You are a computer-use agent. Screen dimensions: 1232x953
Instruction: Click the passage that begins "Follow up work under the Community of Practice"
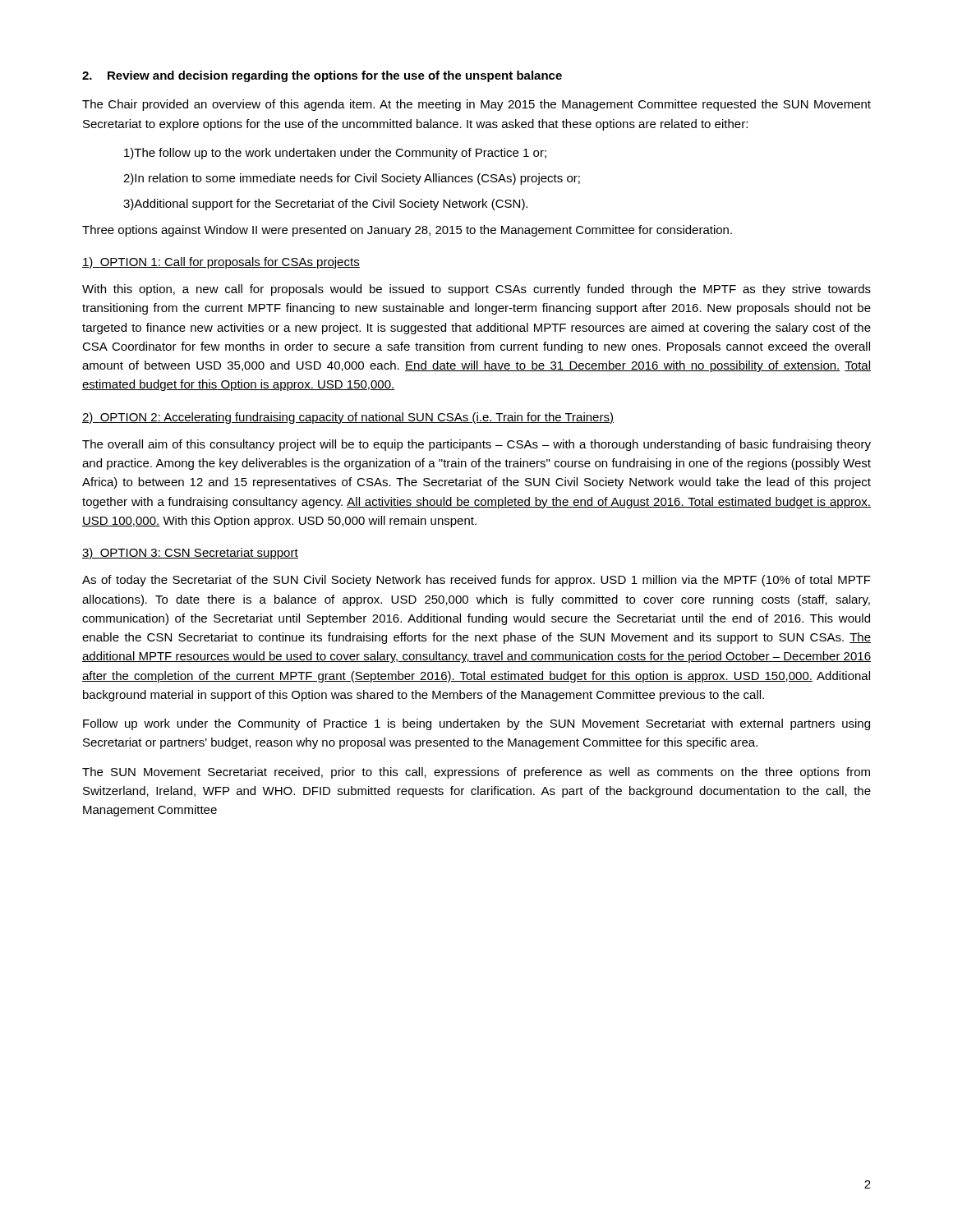point(476,733)
